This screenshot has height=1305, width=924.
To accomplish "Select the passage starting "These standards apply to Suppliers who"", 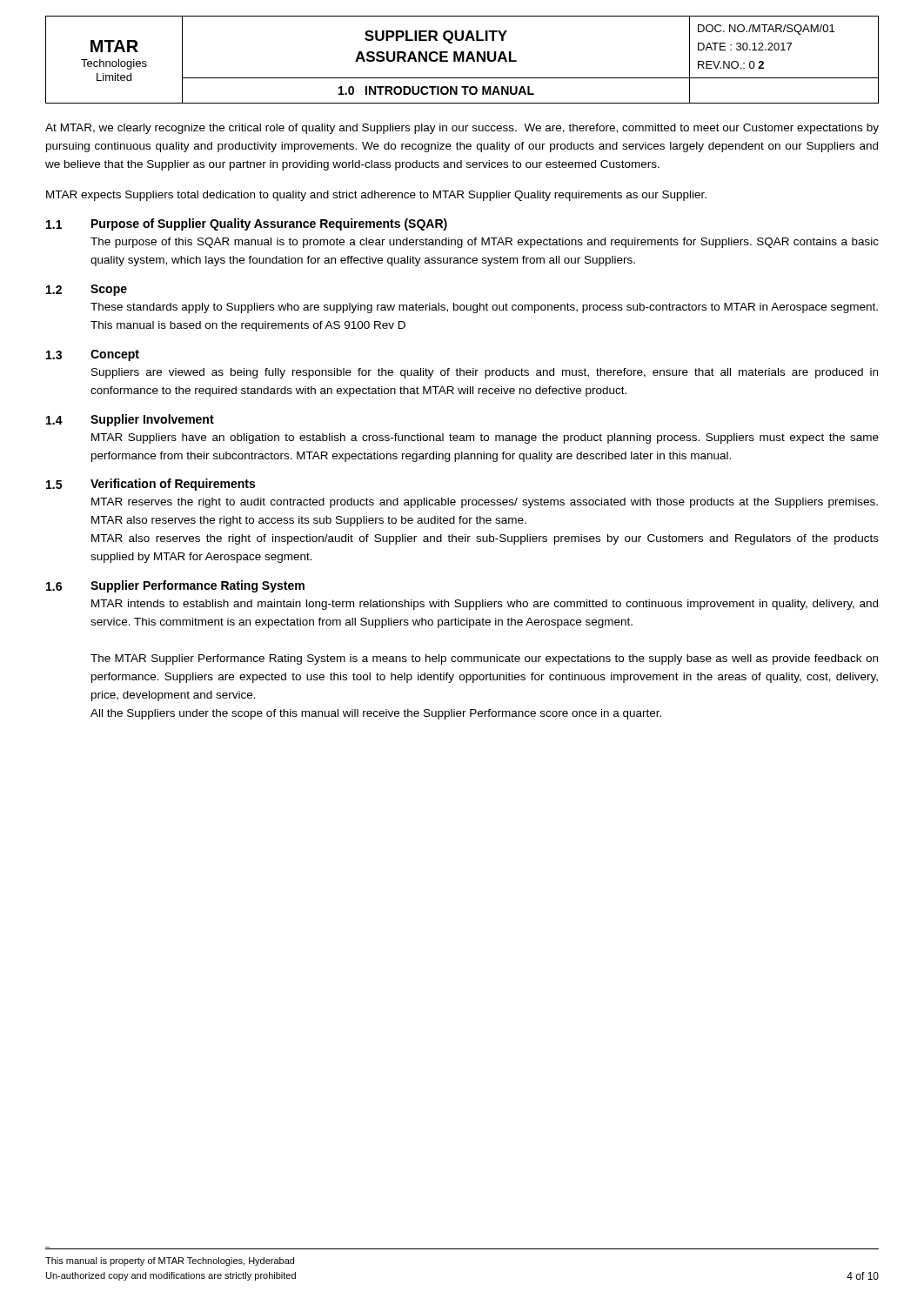I will click(485, 316).
